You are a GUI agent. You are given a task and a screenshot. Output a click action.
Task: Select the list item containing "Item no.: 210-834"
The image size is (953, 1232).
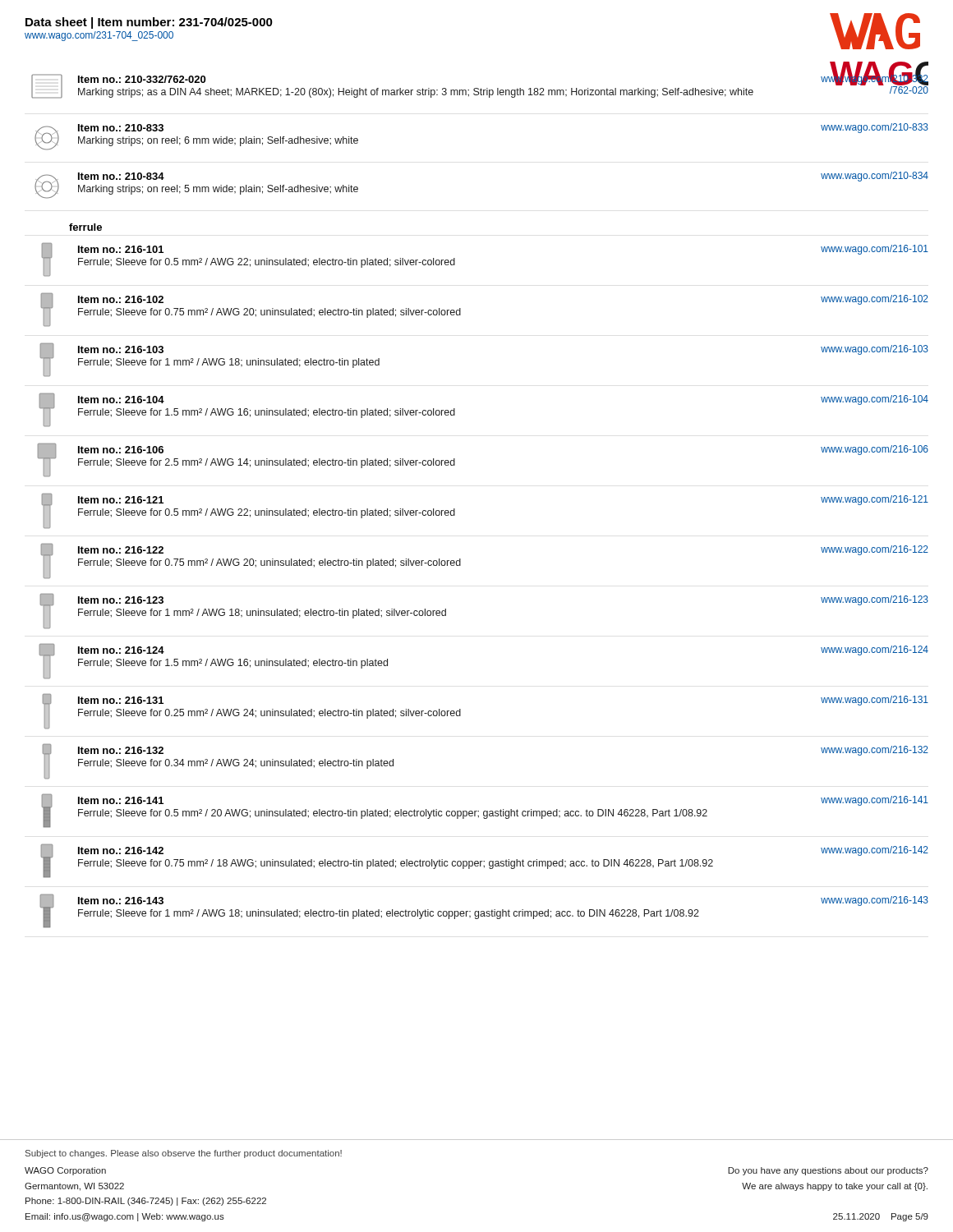pyautogui.click(x=140, y=187)
